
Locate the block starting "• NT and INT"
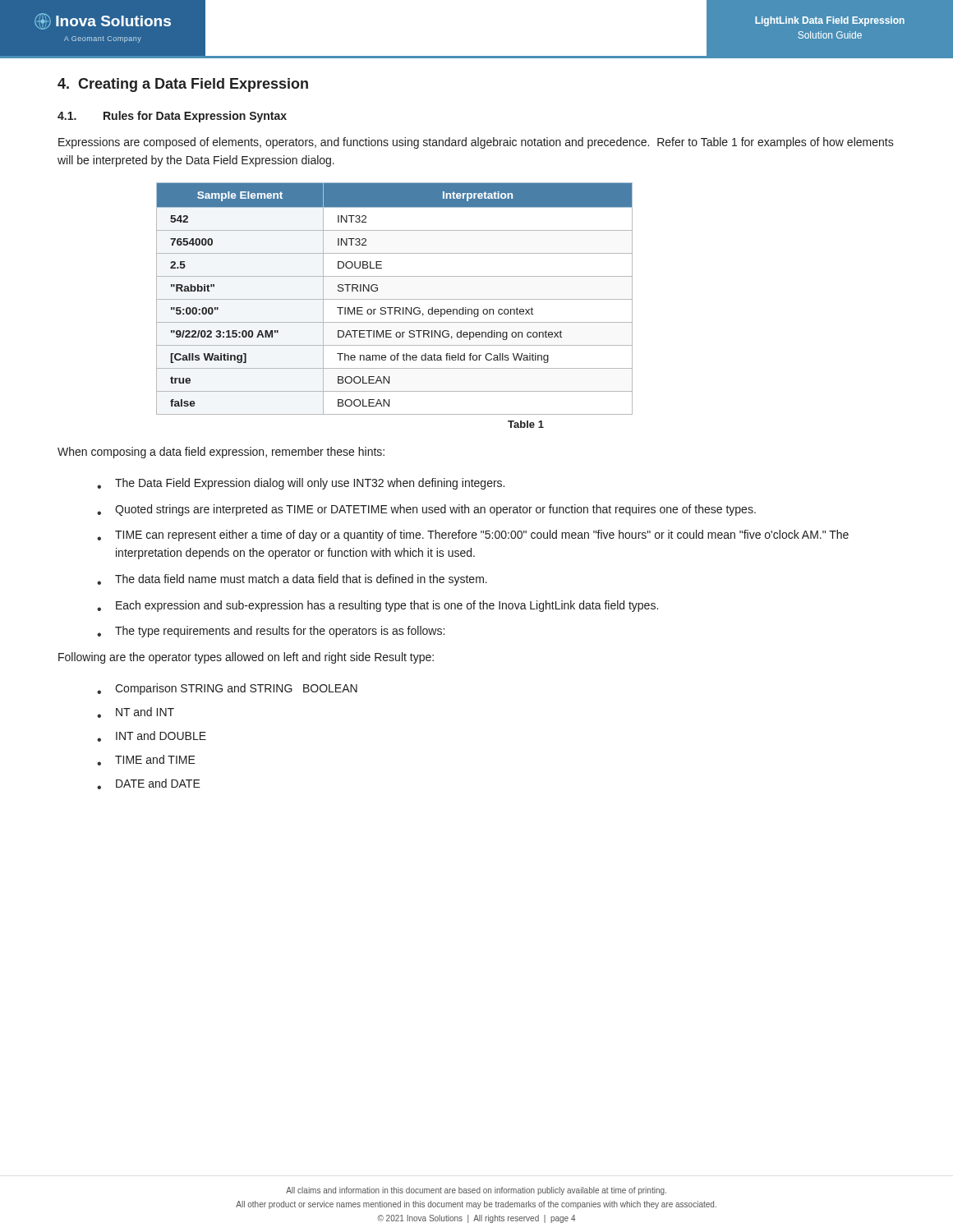pyautogui.click(x=136, y=713)
